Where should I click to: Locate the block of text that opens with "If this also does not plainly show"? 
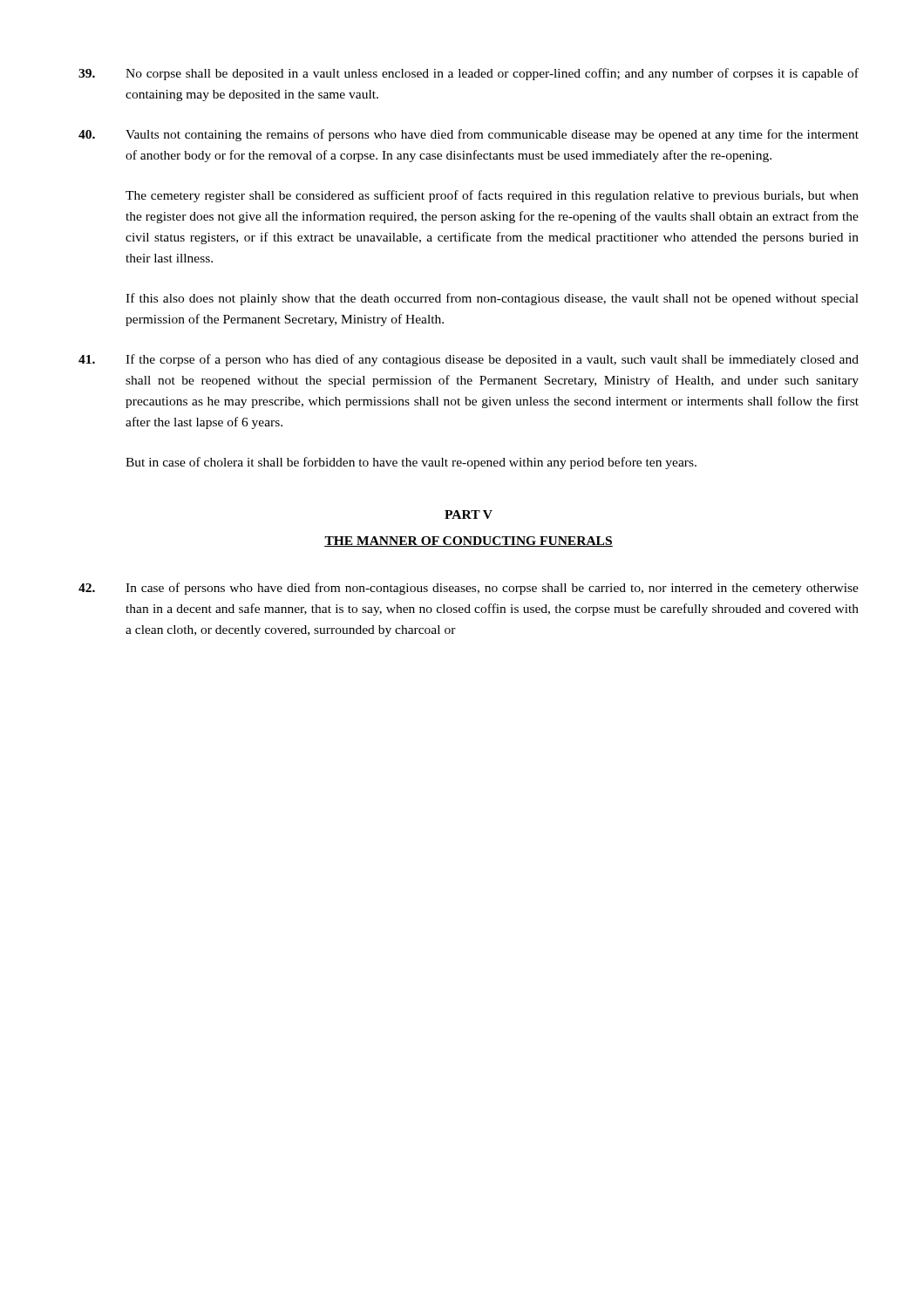[x=492, y=308]
